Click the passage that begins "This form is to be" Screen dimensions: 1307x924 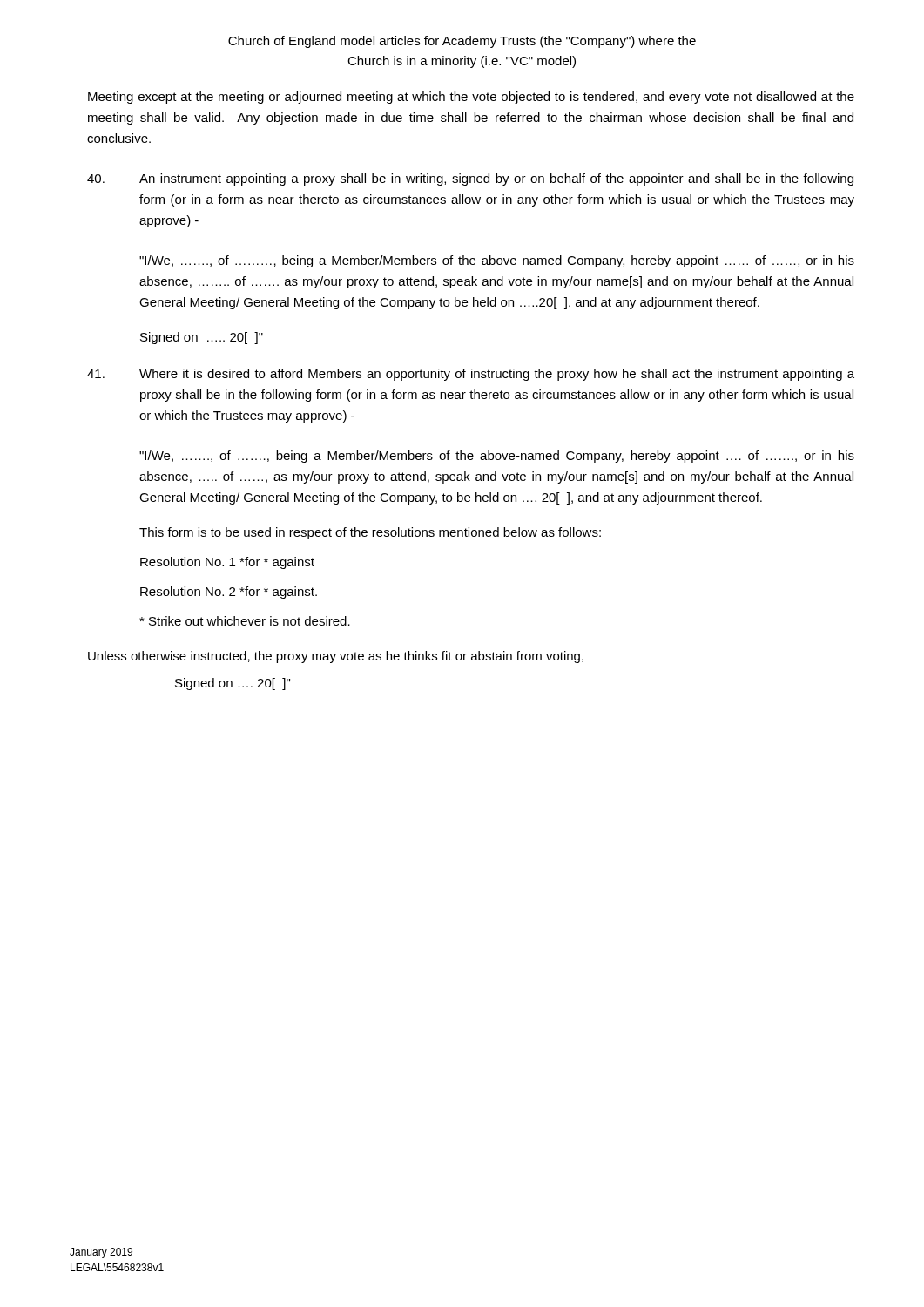[371, 532]
